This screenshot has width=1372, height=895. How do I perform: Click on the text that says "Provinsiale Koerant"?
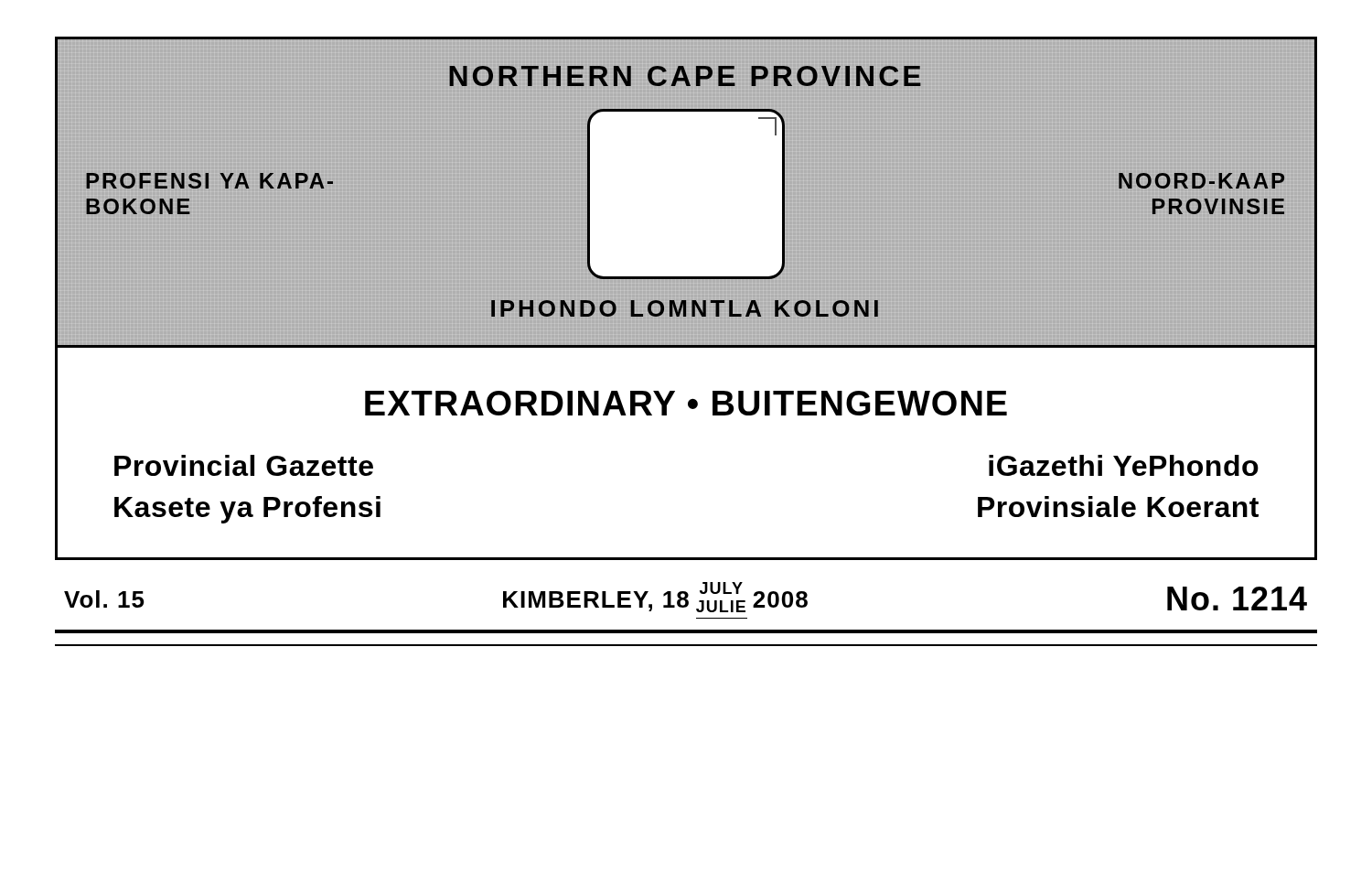point(1118,507)
